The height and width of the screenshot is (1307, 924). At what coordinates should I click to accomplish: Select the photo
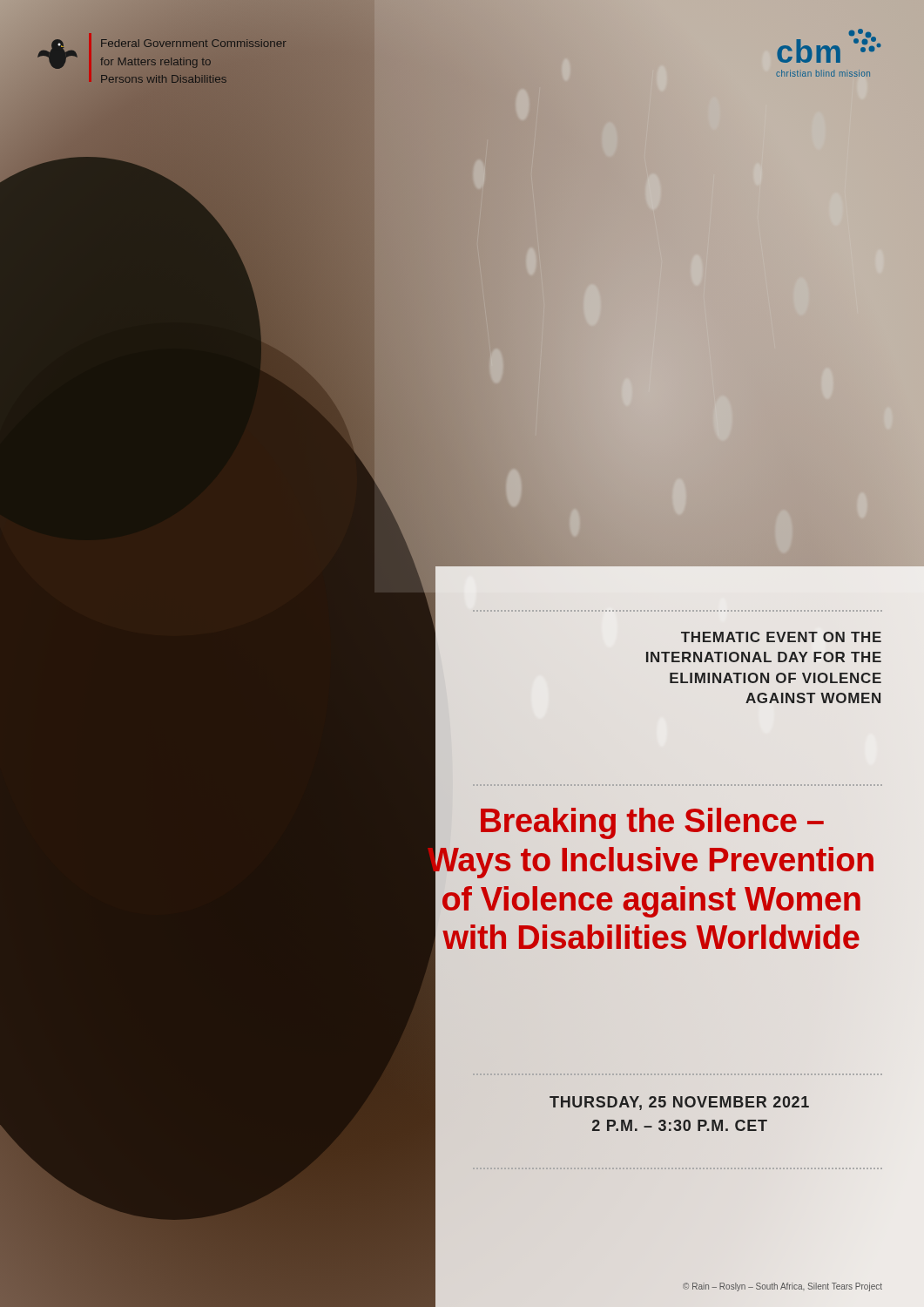tap(462, 654)
